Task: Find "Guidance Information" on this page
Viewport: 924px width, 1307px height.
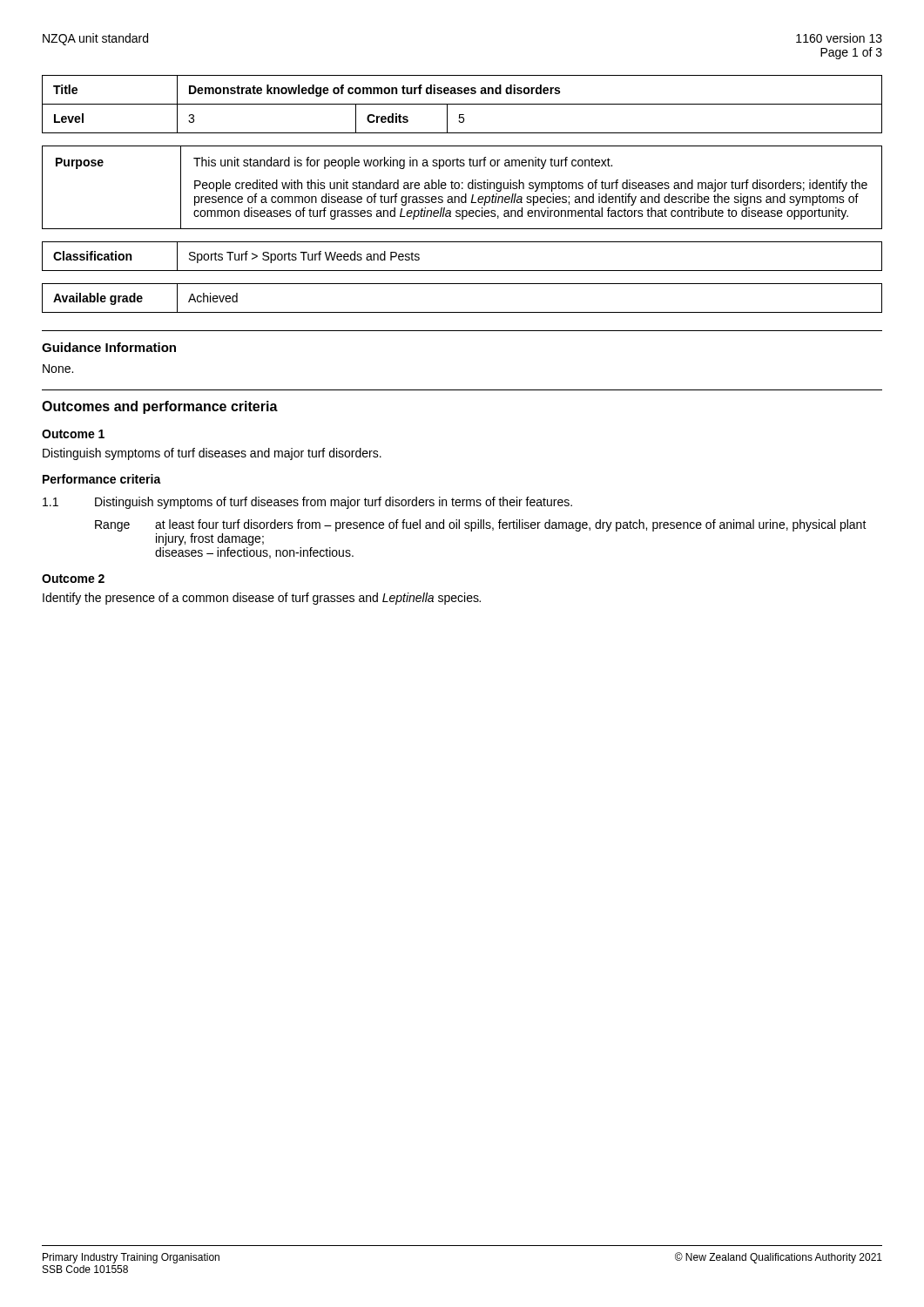Action: tap(109, 347)
